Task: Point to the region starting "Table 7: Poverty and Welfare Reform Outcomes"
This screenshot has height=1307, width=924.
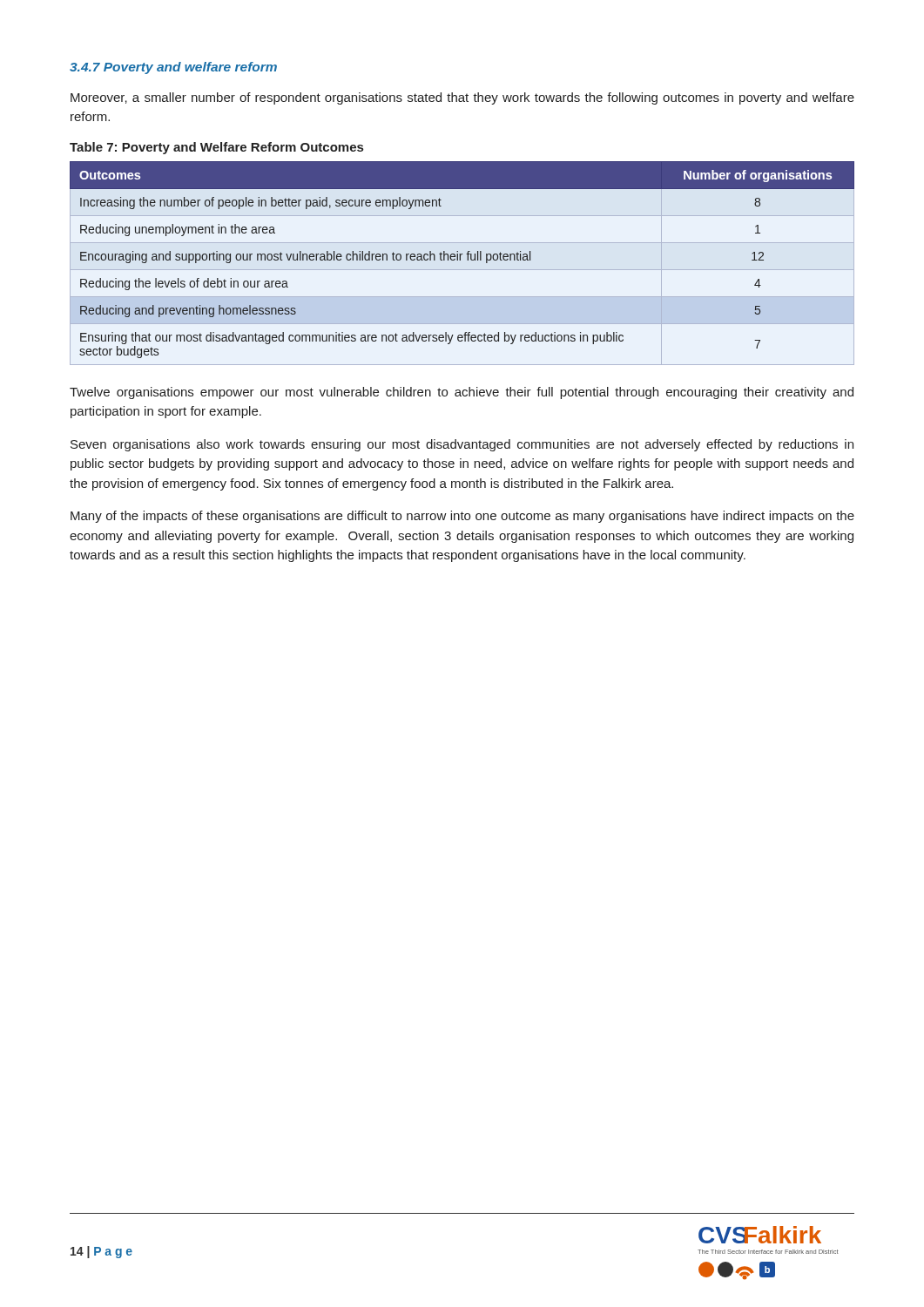Action: (216, 148)
